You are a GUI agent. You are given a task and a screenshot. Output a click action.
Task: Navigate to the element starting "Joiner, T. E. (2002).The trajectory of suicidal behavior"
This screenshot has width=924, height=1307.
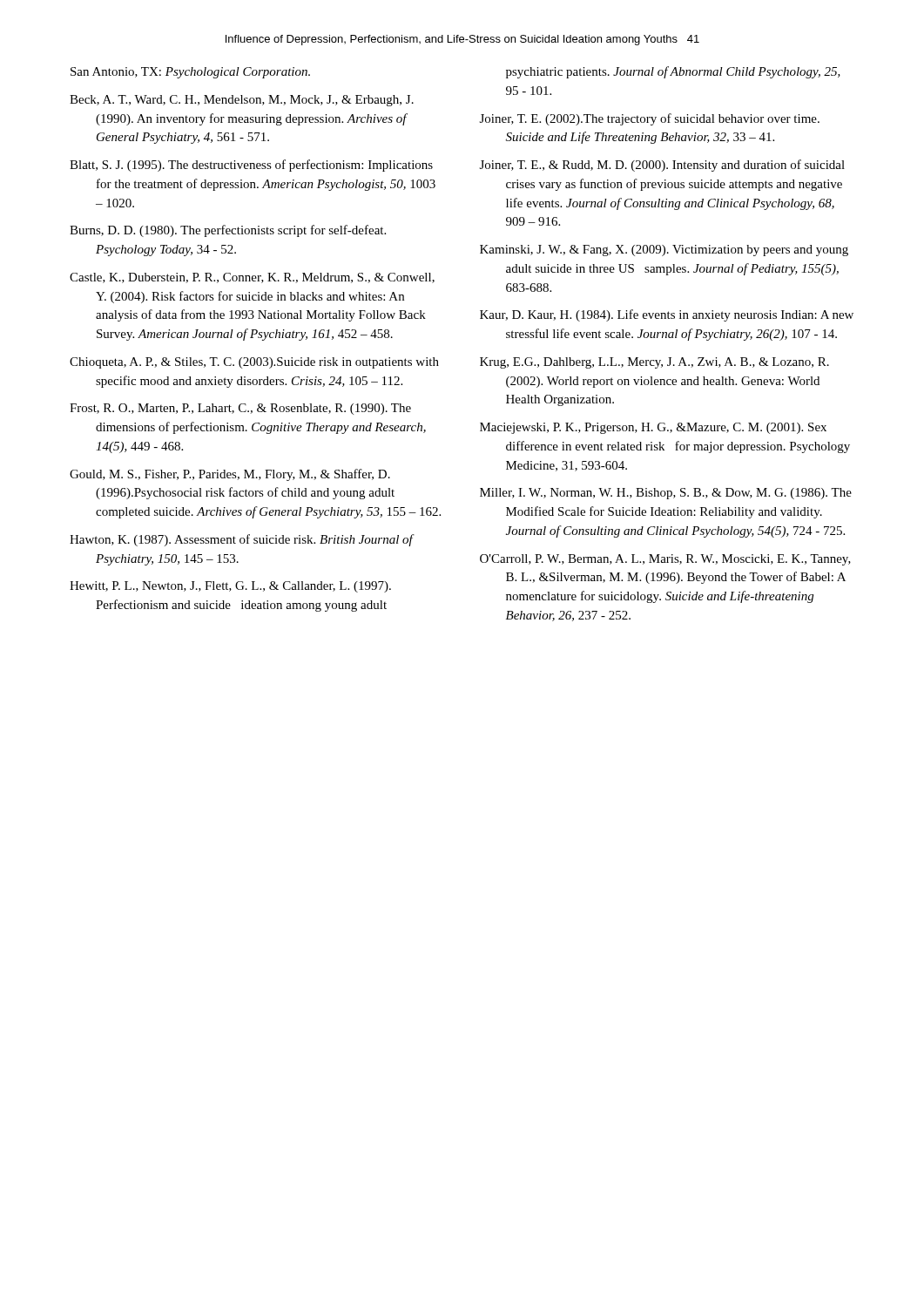click(x=650, y=128)
